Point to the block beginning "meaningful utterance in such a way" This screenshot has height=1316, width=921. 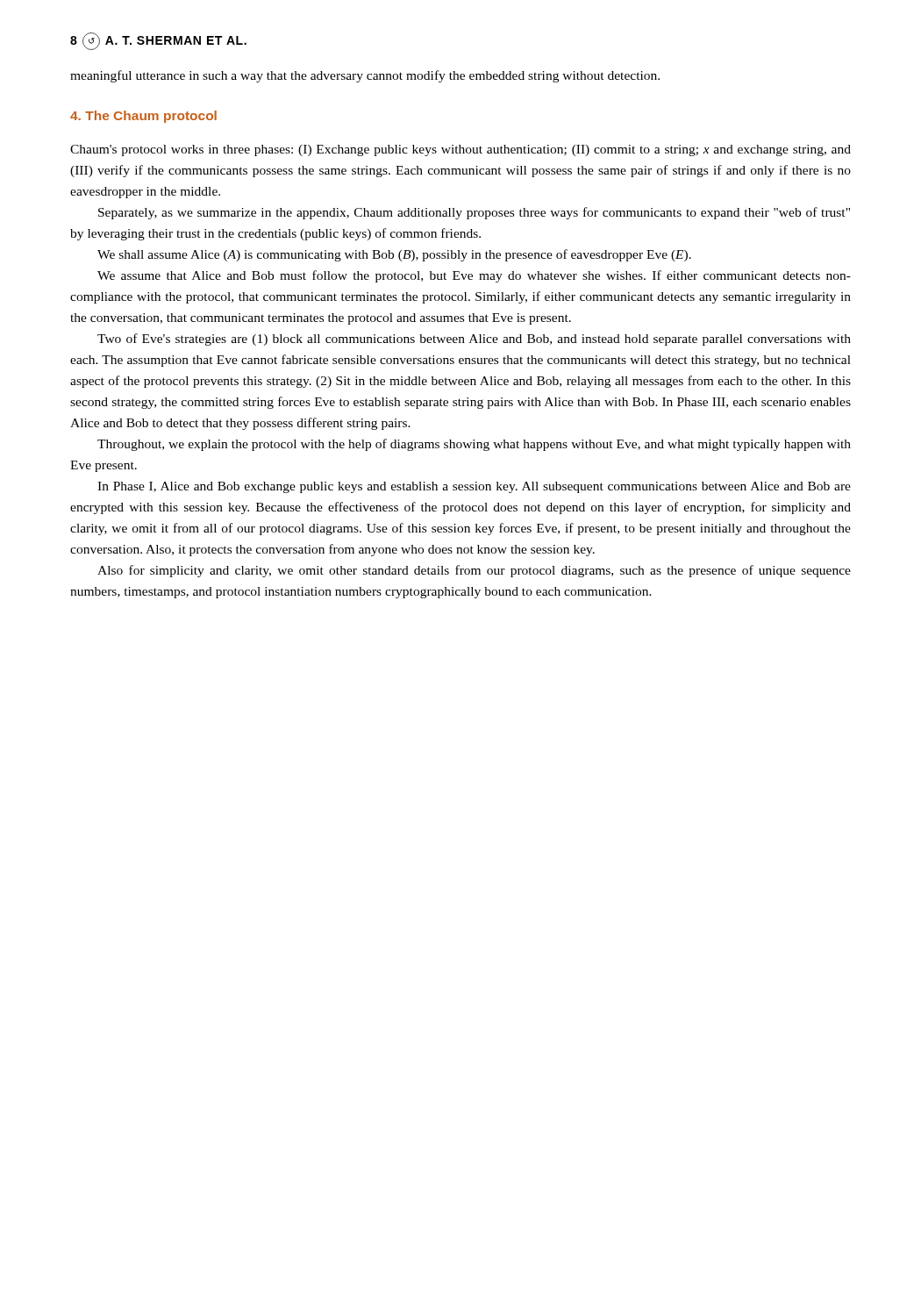(x=365, y=75)
